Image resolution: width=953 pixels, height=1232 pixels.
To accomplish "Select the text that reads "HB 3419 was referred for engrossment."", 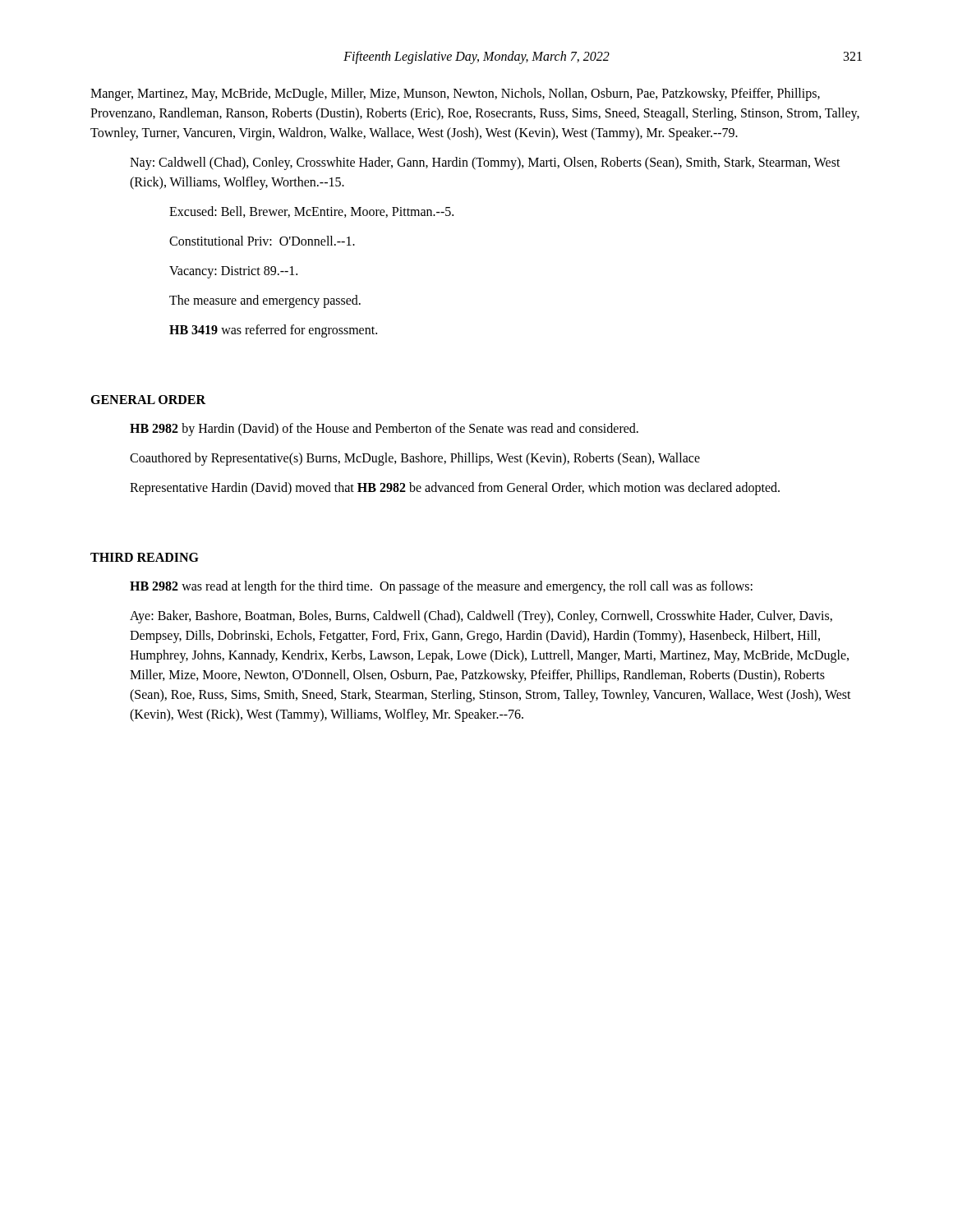I will click(274, 330).
